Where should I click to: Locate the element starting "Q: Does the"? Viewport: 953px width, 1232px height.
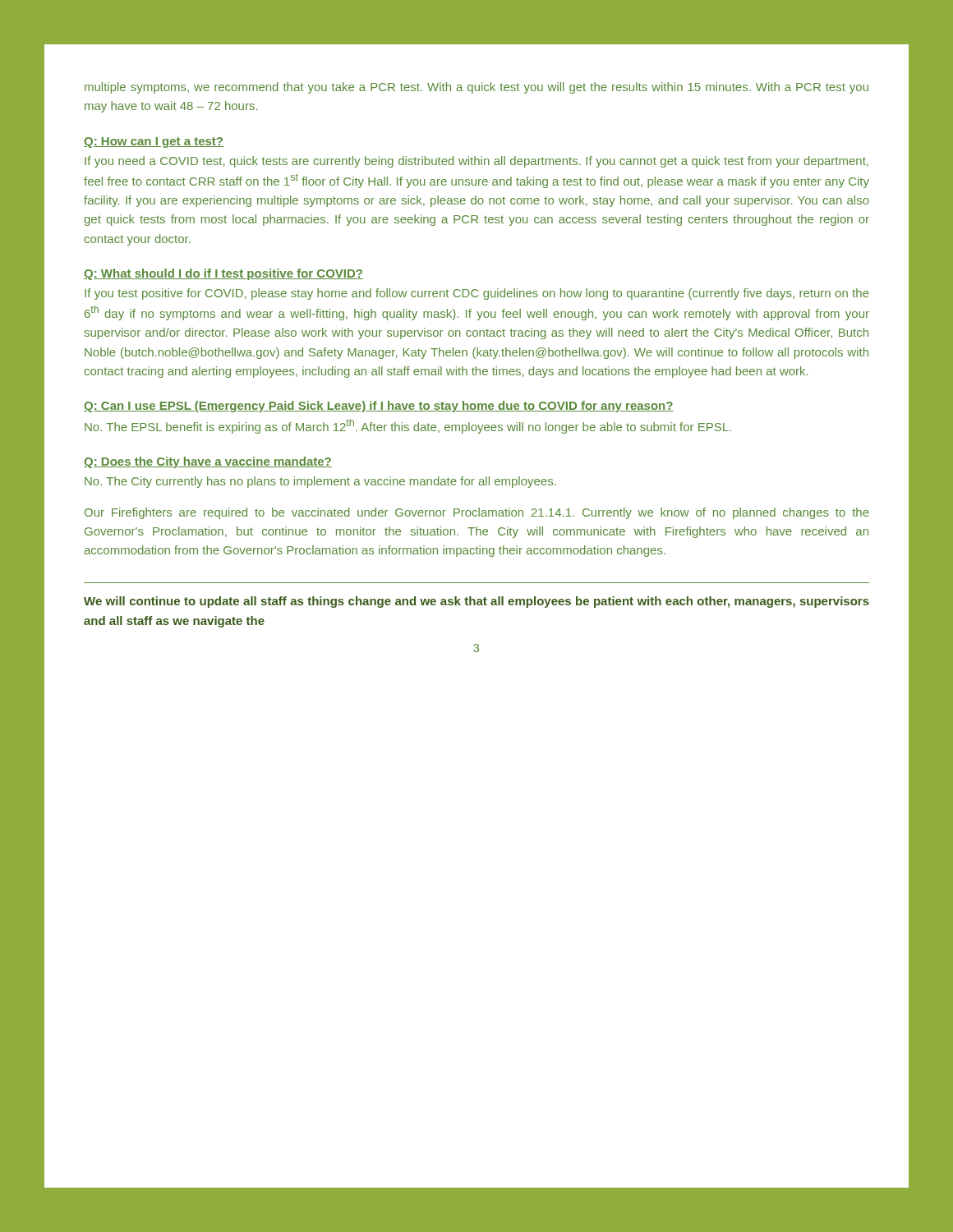208,462
